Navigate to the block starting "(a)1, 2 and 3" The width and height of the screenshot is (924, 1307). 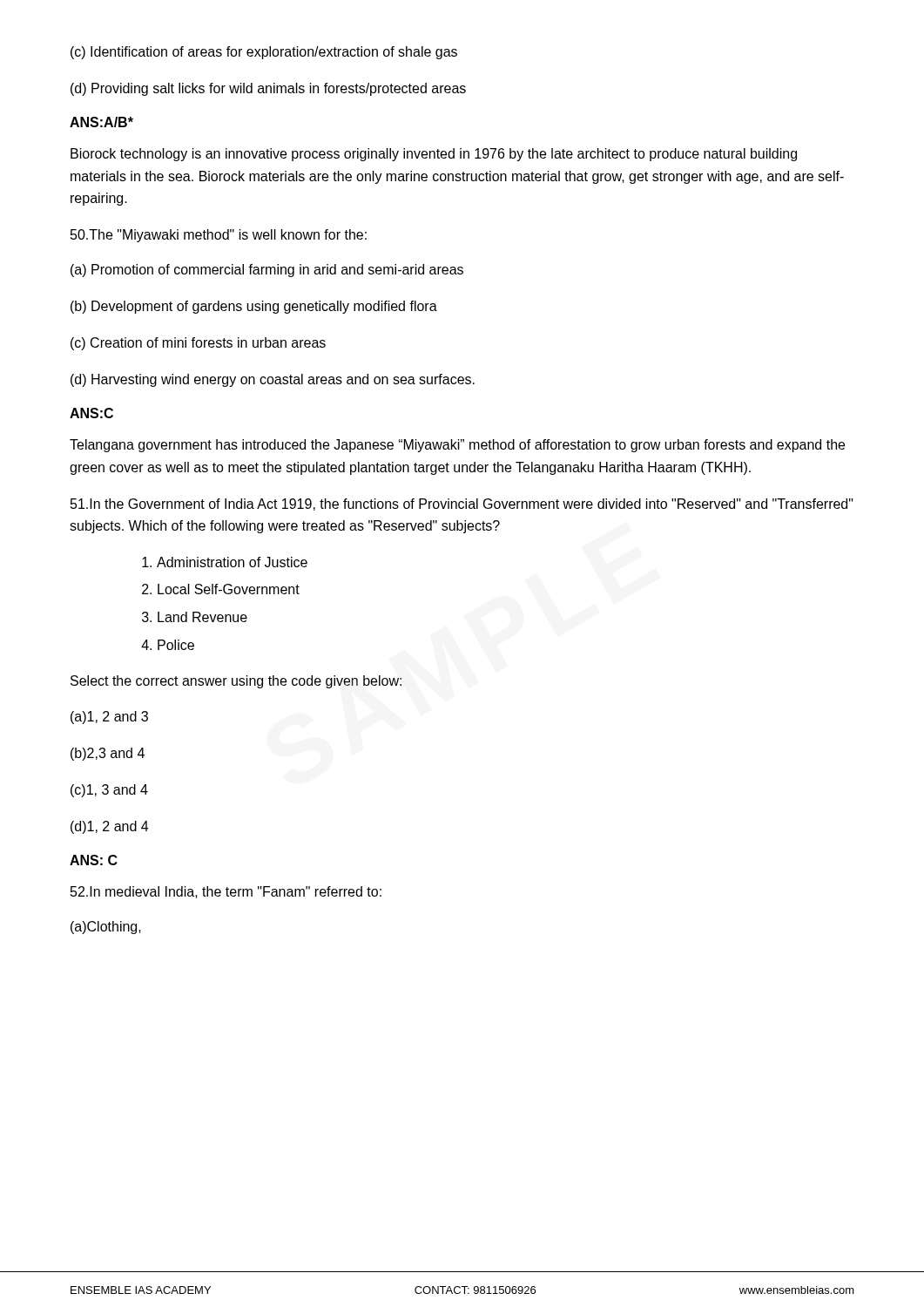pyautogui.click(x=109, y=716)
